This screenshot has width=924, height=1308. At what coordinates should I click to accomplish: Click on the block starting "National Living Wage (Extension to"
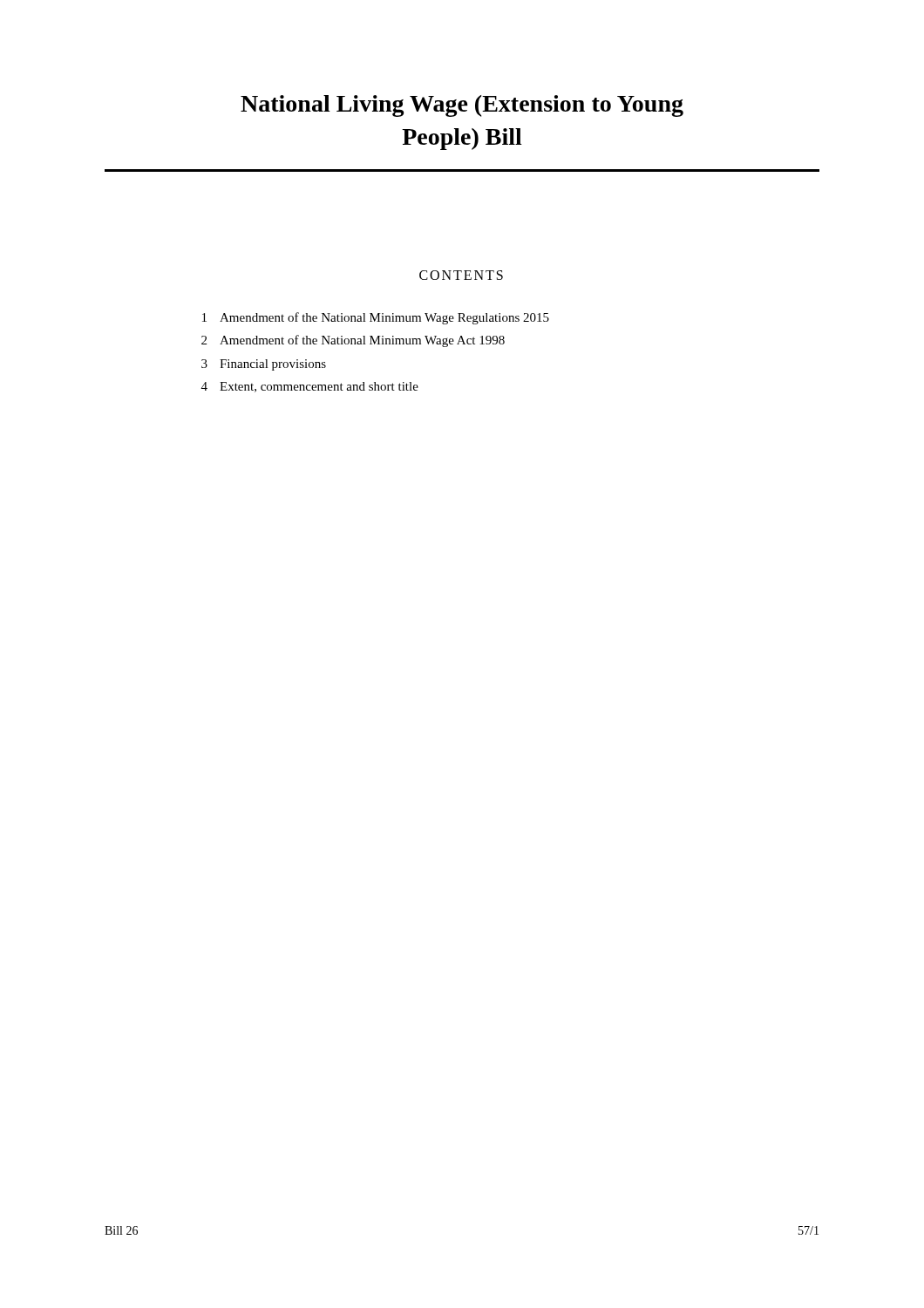462,120
